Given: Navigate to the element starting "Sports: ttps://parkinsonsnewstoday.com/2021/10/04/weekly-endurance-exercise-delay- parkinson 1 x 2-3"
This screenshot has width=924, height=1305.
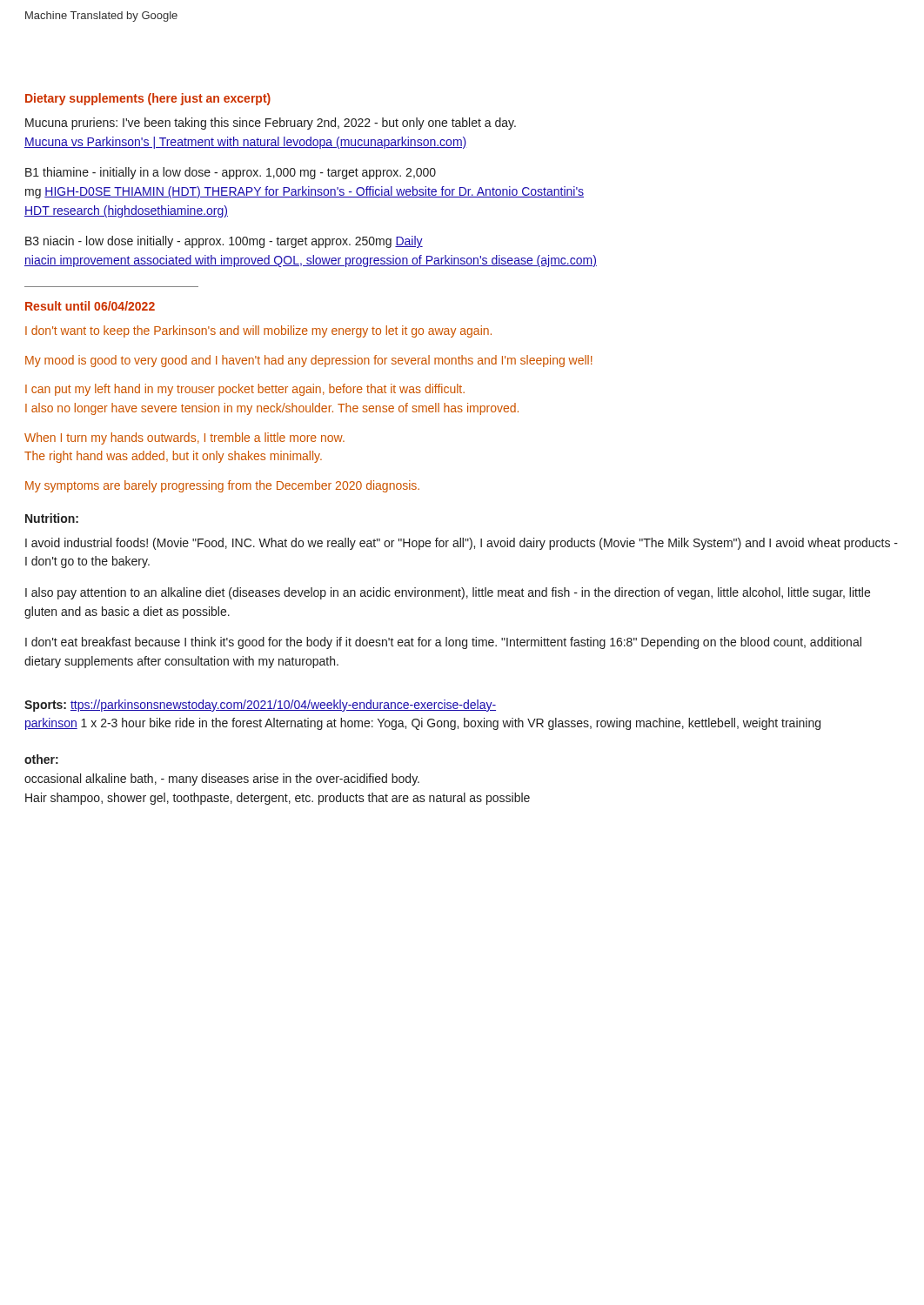Looking at the screenshot, I should tap(423, 714).
